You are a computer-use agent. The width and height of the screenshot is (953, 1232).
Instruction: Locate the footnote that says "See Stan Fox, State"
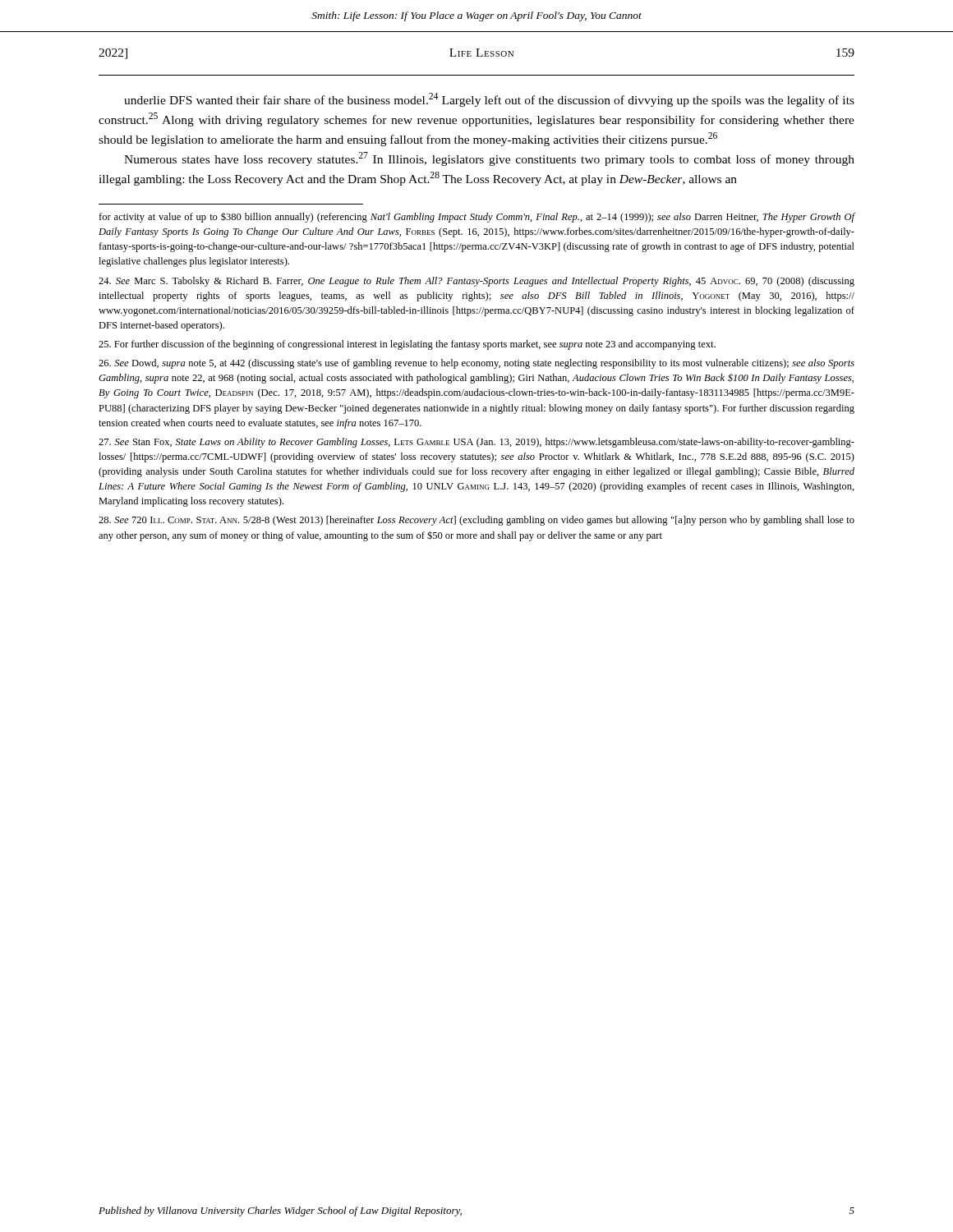pos(476,472)
